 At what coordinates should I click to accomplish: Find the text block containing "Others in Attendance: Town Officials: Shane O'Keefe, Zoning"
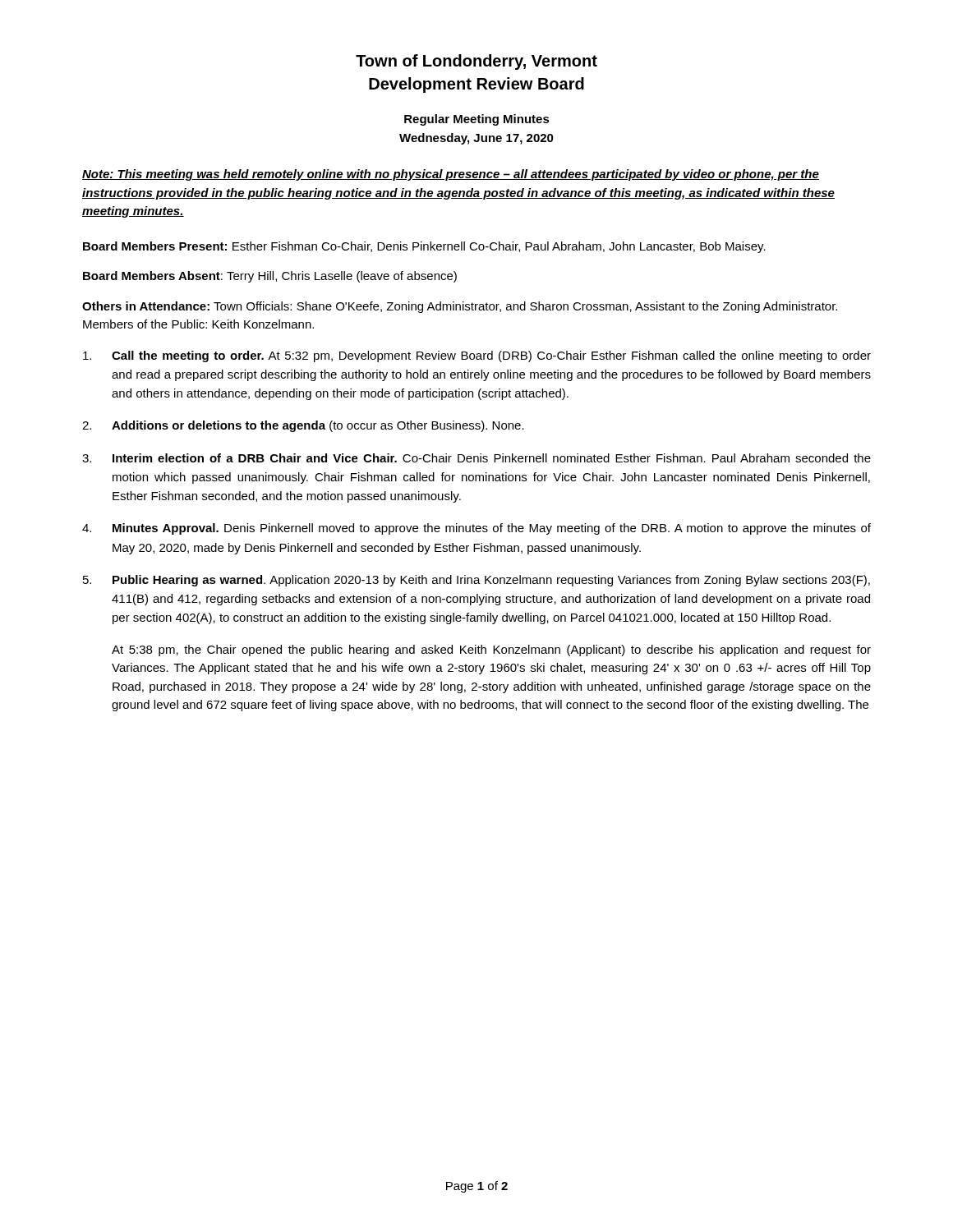pyautogui.click(x=460, y=315)
